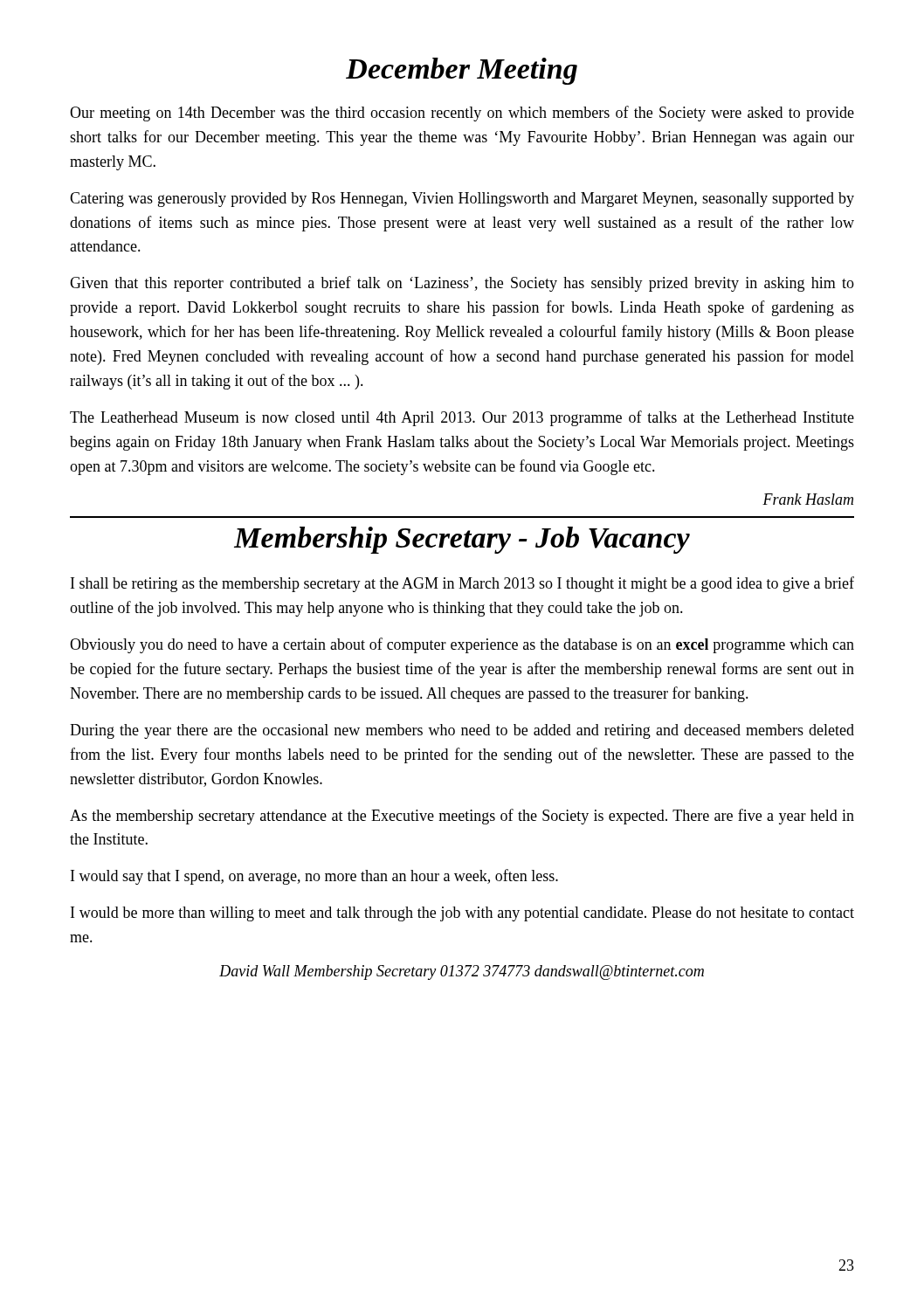The image size is (924, 1310).
Task: Locate the block starting "Our meeting on 14th December was"
Action: coord(462,137)
